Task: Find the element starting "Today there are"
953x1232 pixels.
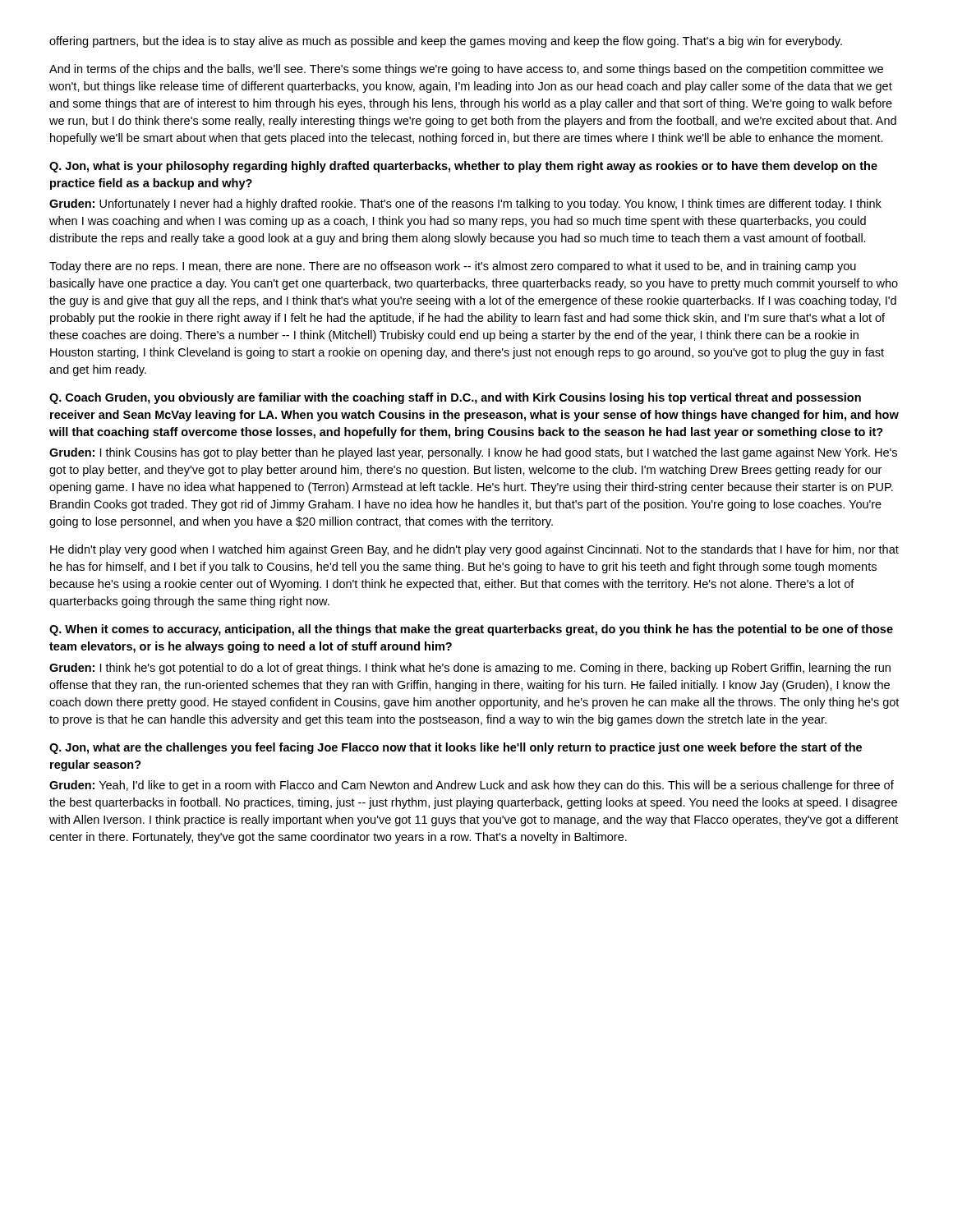Action: pyautogui.click(x=476, y=318)
